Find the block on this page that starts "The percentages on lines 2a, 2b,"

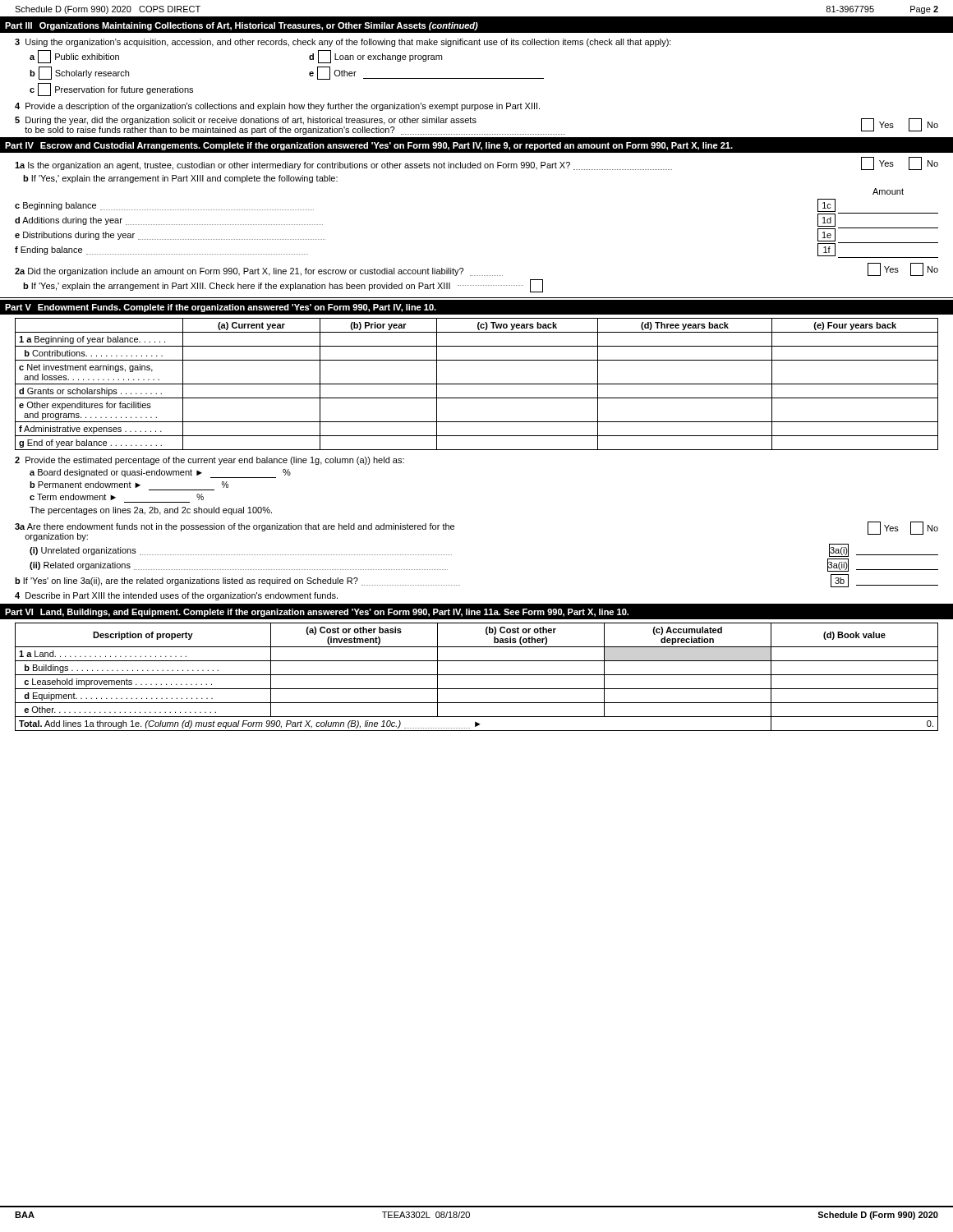point(151,510)
